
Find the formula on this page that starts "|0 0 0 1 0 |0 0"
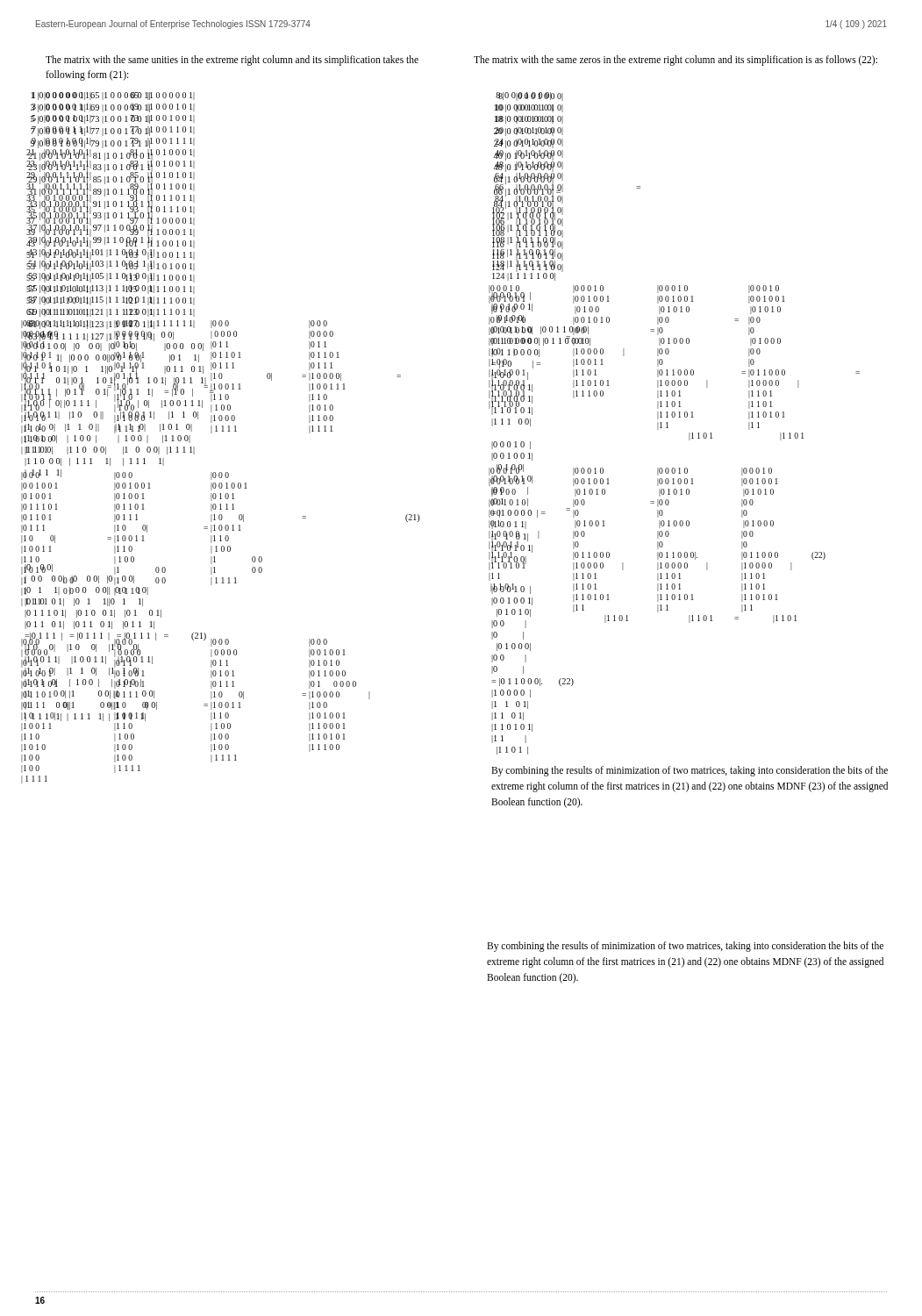click(693, 601)
